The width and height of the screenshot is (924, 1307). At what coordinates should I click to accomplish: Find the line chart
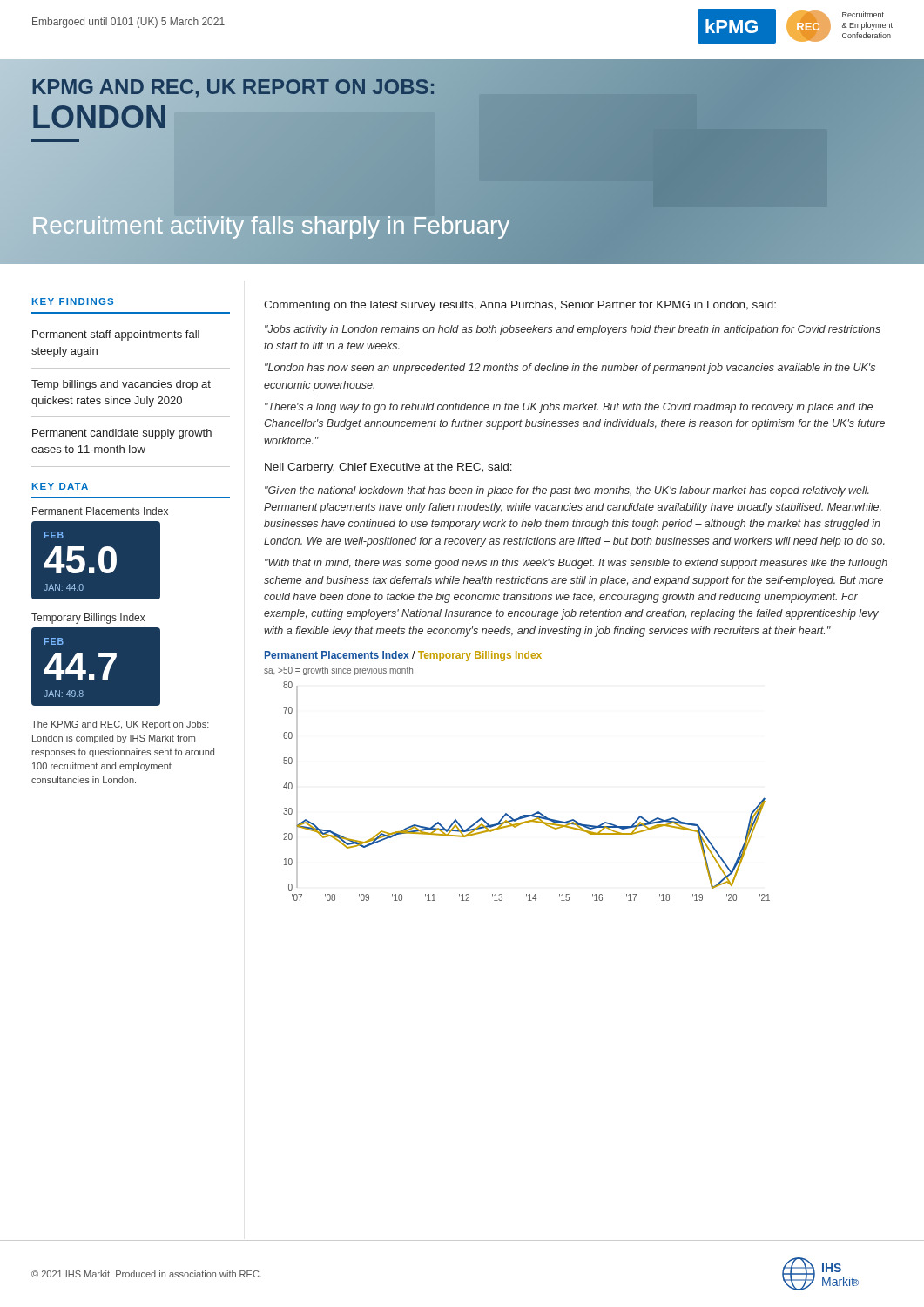[x=578, y=796]
